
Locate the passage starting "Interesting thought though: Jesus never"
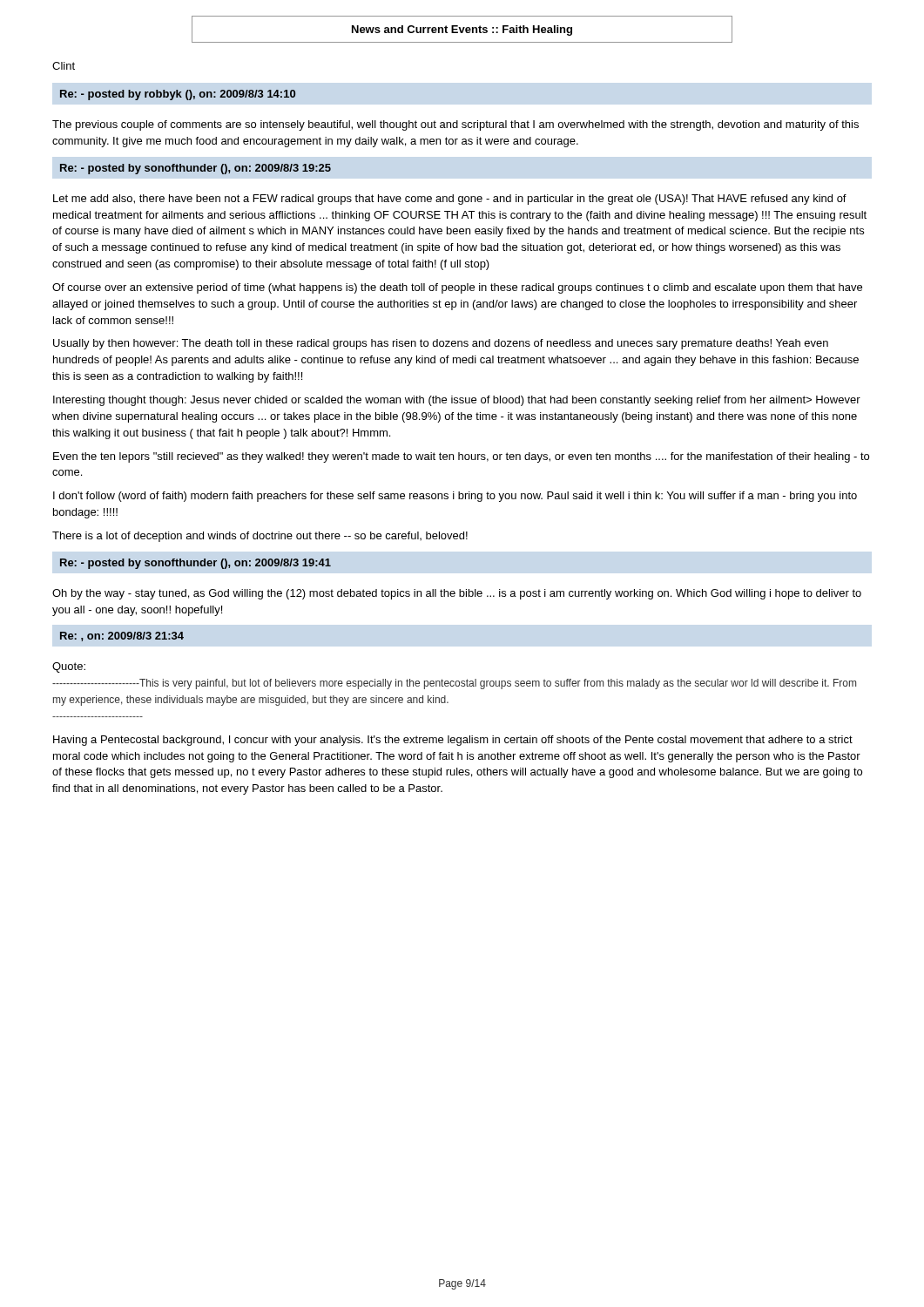456,416
